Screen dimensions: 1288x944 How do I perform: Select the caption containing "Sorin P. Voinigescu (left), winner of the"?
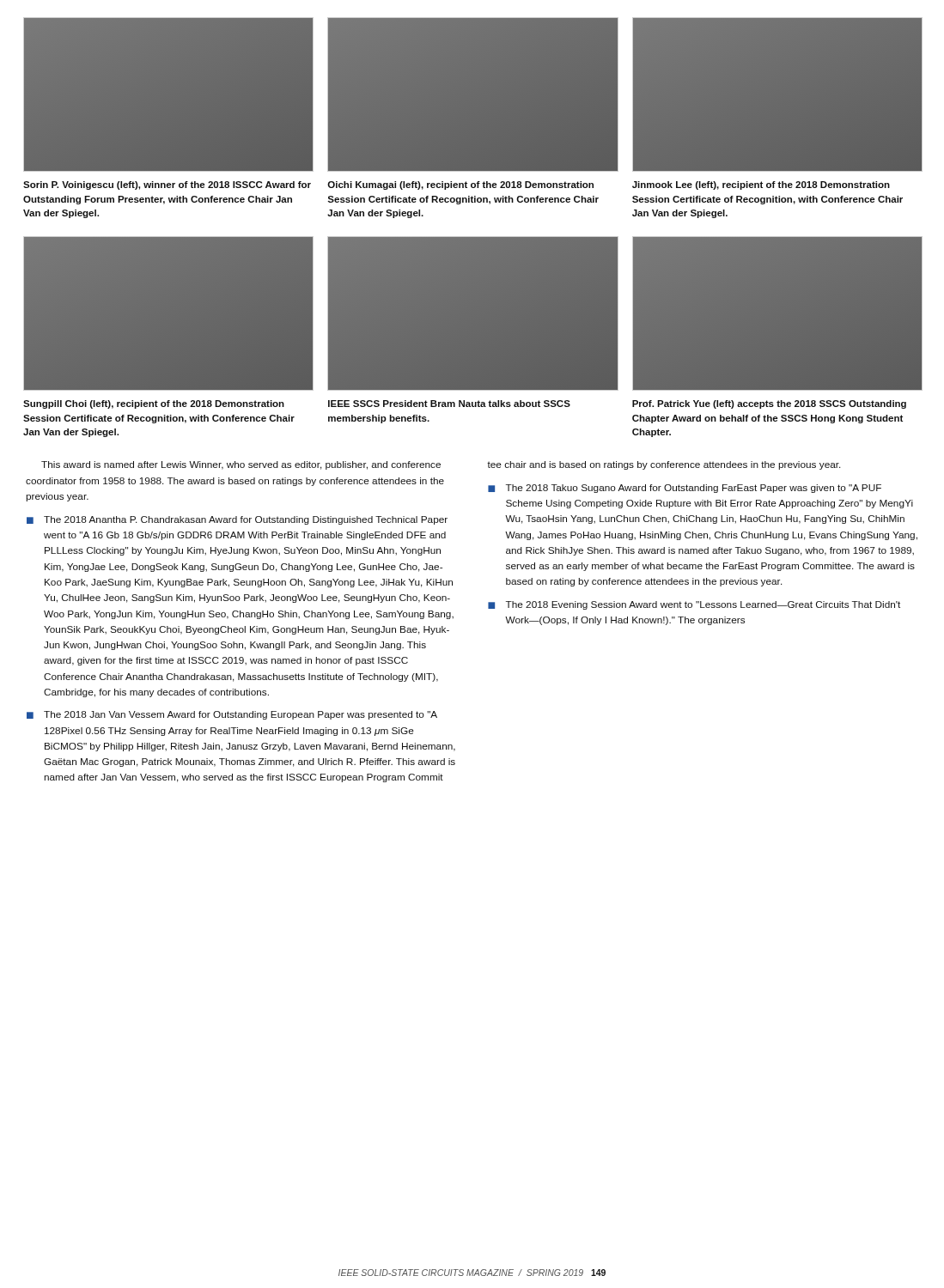click(167, 199)
